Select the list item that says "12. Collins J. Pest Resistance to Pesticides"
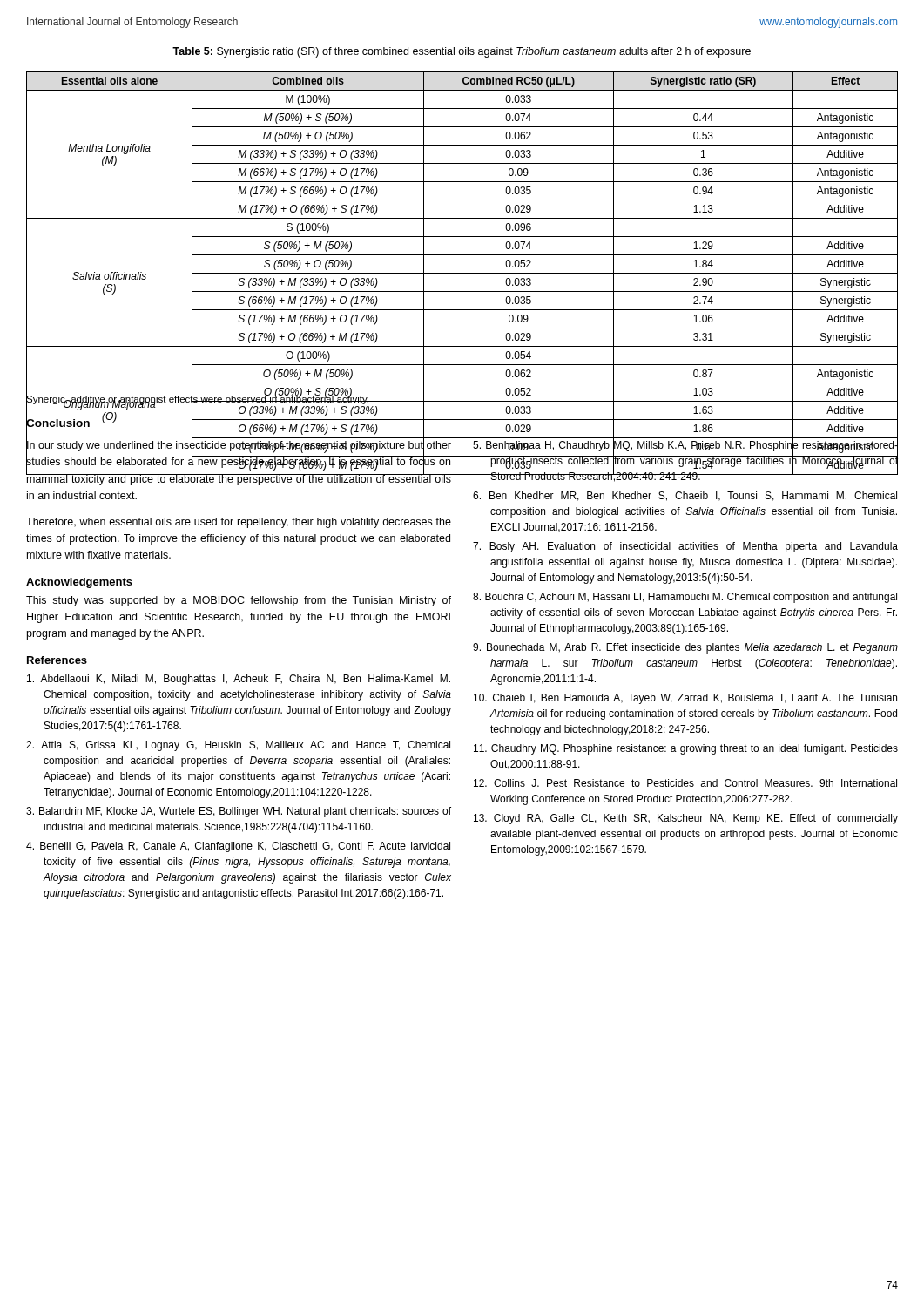924x1307 pixels. pyautogui.click(x=685, y=791)
